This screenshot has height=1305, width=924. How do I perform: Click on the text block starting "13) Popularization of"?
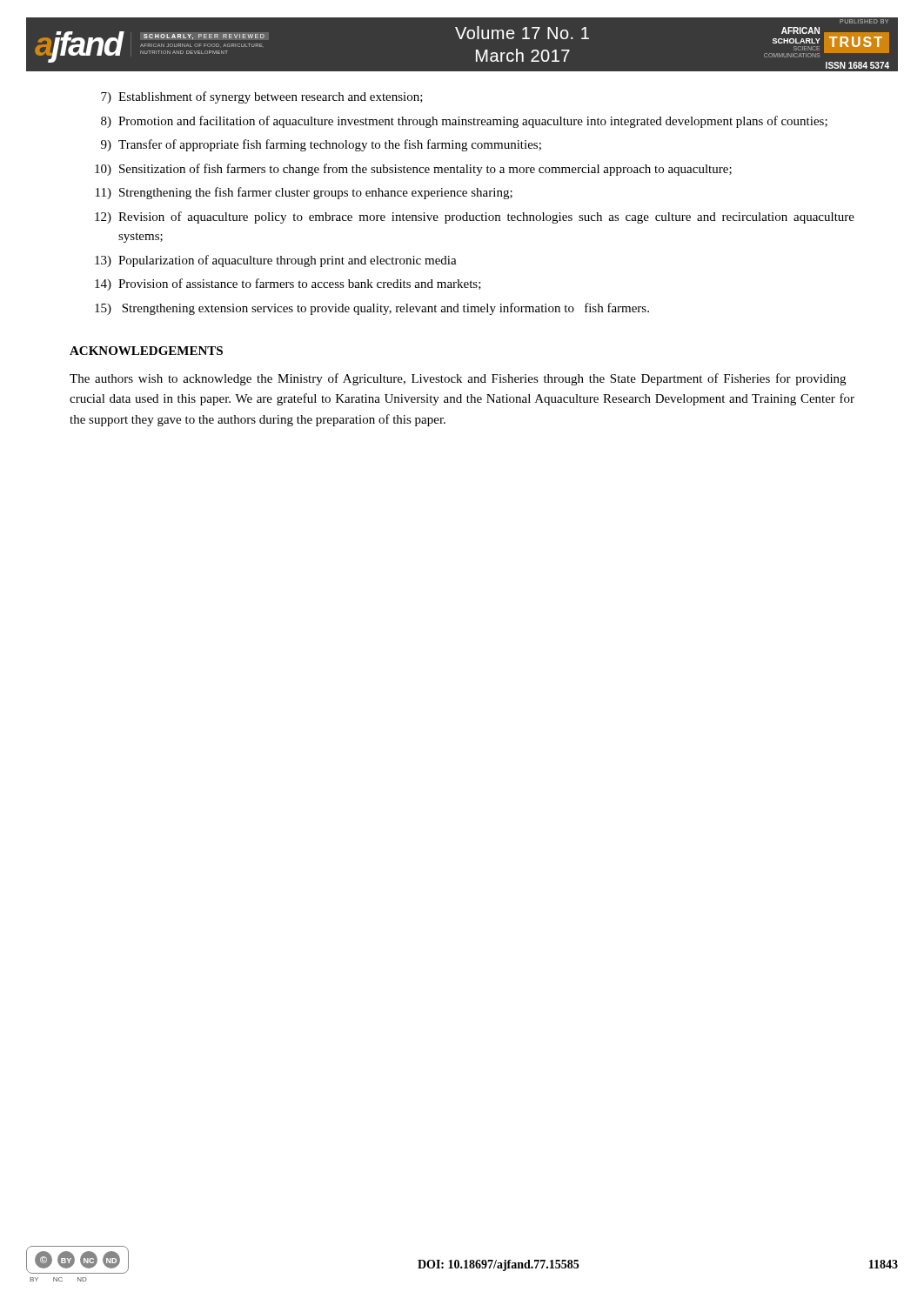pos(462,260)
